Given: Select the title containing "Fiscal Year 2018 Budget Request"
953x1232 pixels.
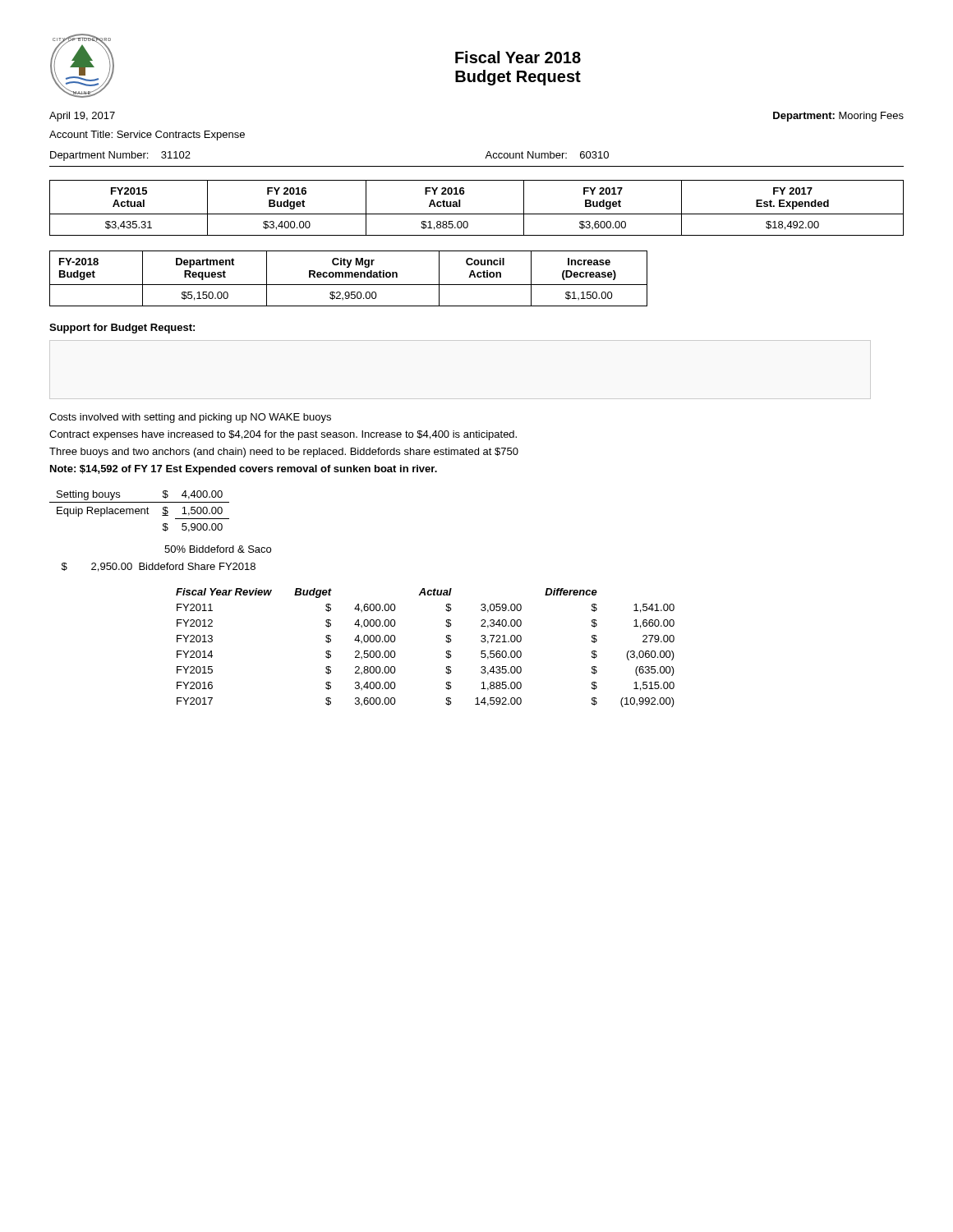Looking at the screenshot, I should coord(518,67).
